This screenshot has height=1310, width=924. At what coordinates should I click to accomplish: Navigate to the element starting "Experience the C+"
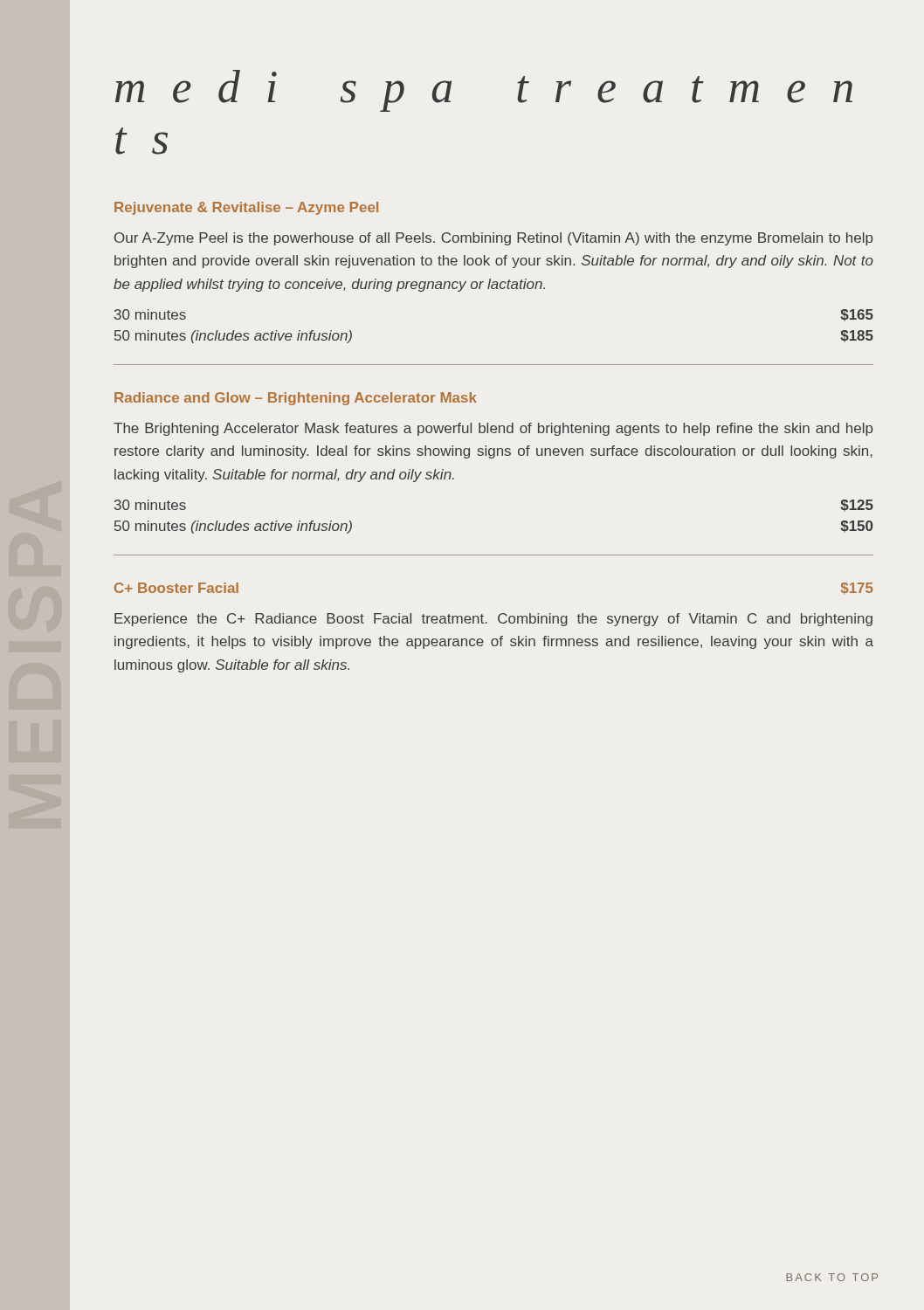[493, 642]
